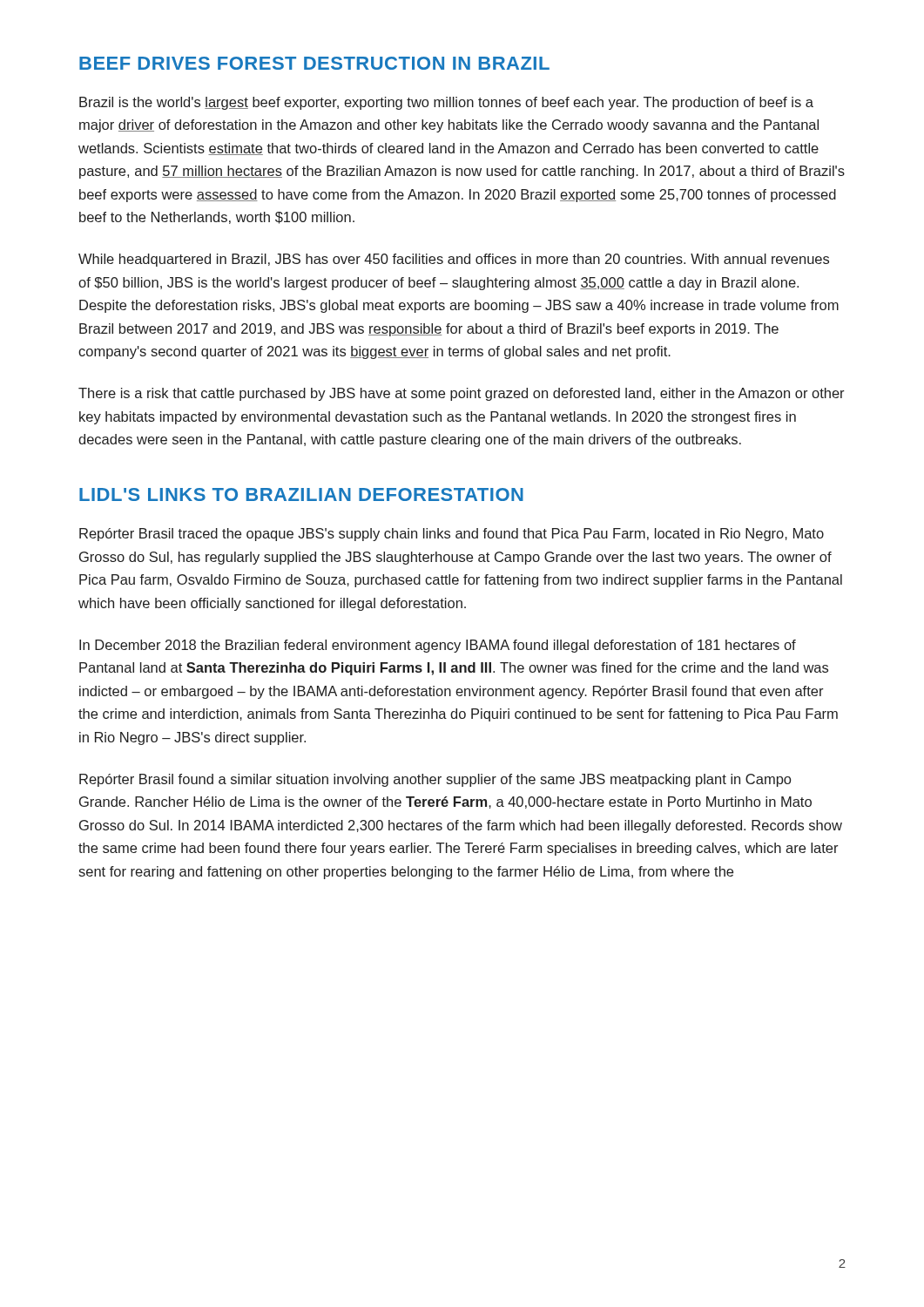Point to the text block starting "Brazil is the world's"

[x=462, y=159]
